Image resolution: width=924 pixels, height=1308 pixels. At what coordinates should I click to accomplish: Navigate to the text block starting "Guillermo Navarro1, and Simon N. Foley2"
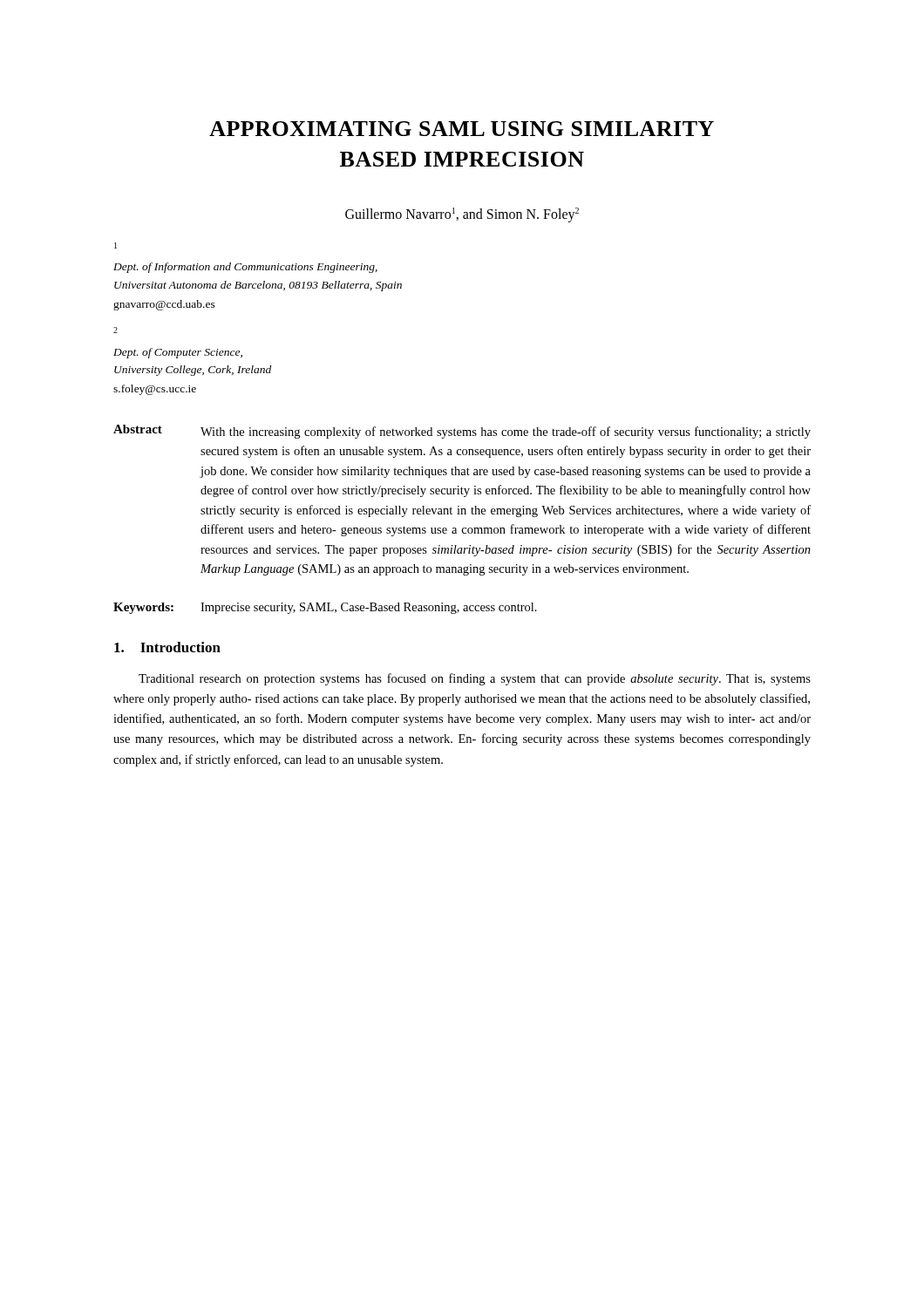click(462, 214)
